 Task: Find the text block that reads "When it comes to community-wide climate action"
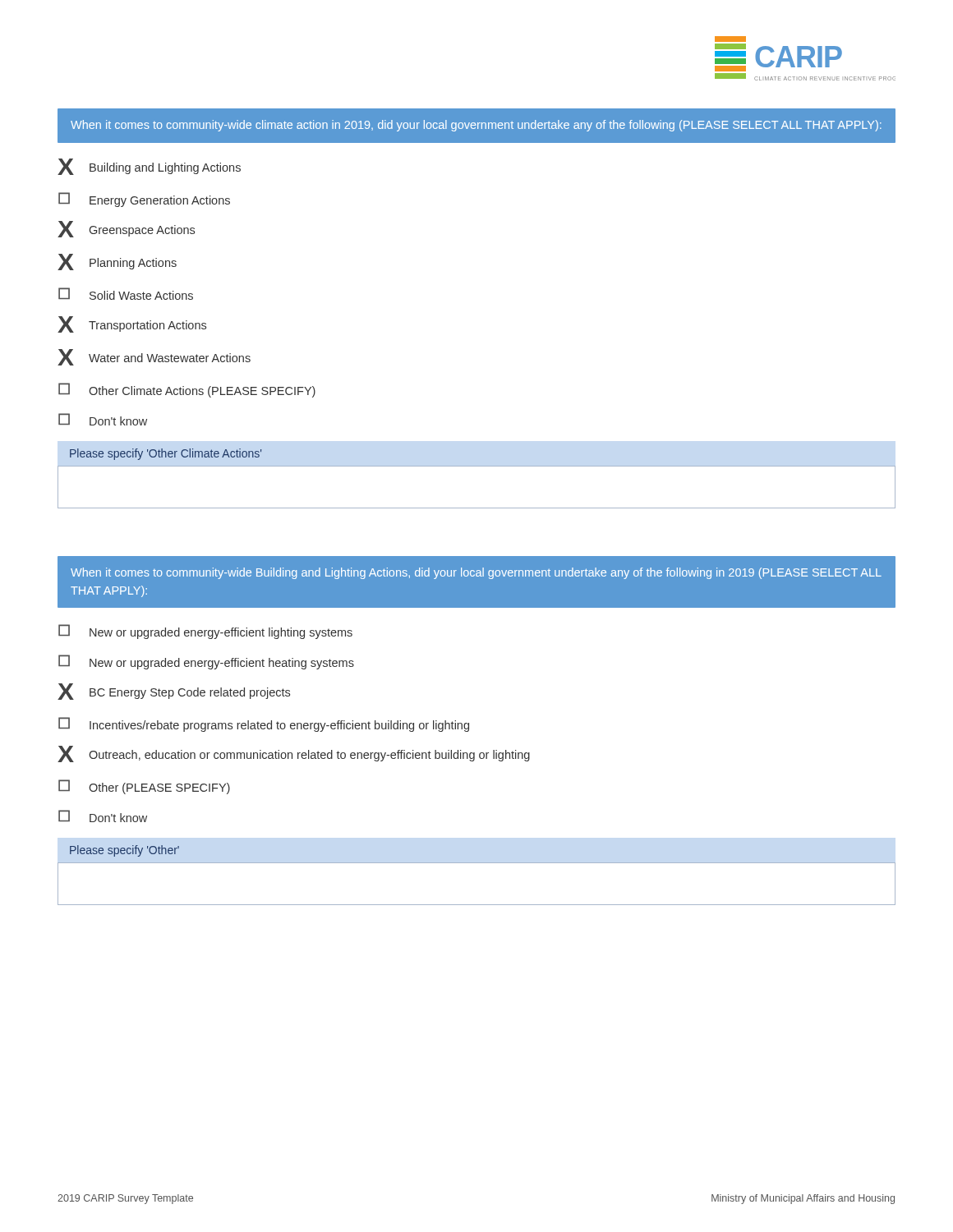point(476,125)
